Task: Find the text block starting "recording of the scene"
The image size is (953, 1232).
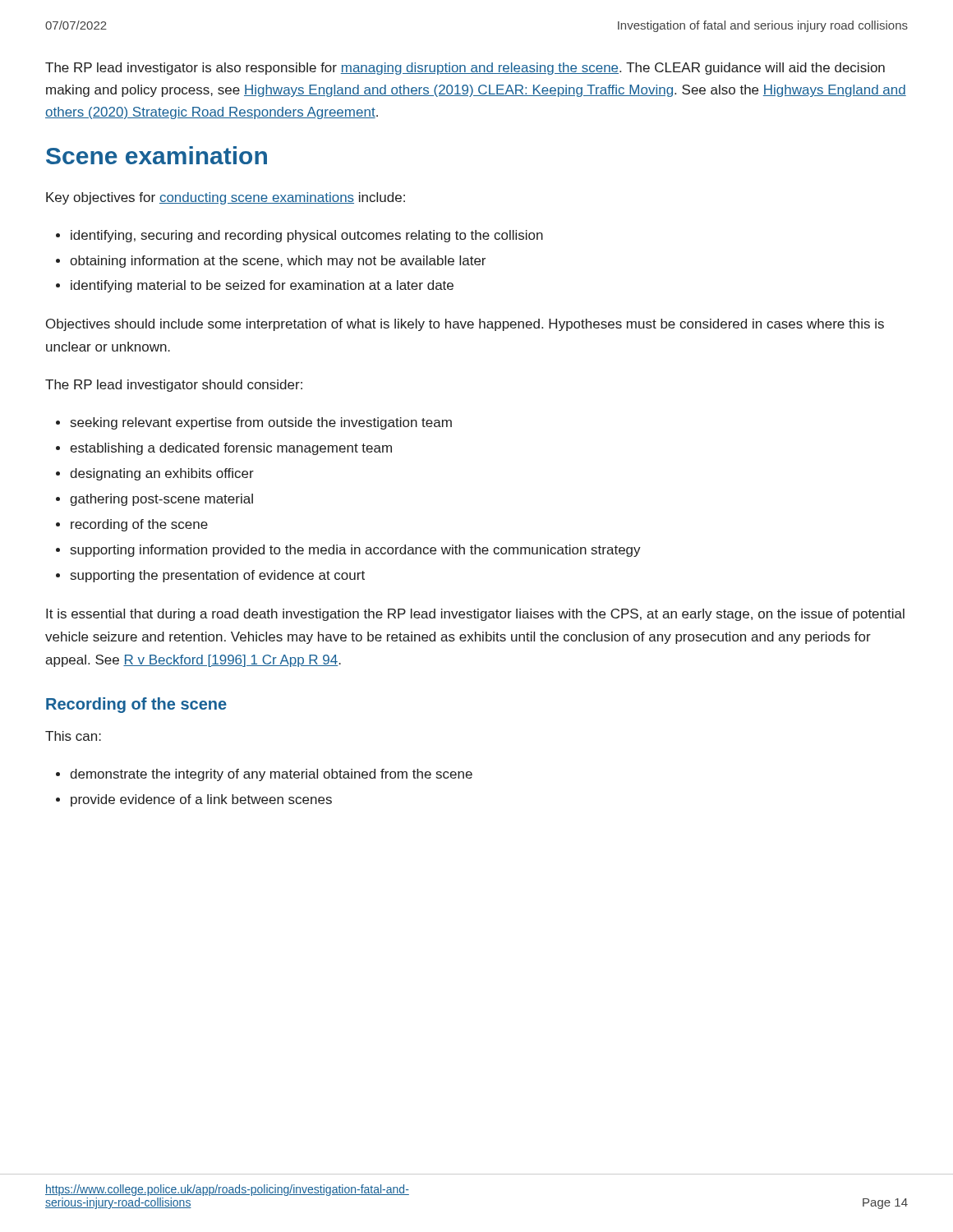Action: tap(139, 524)
